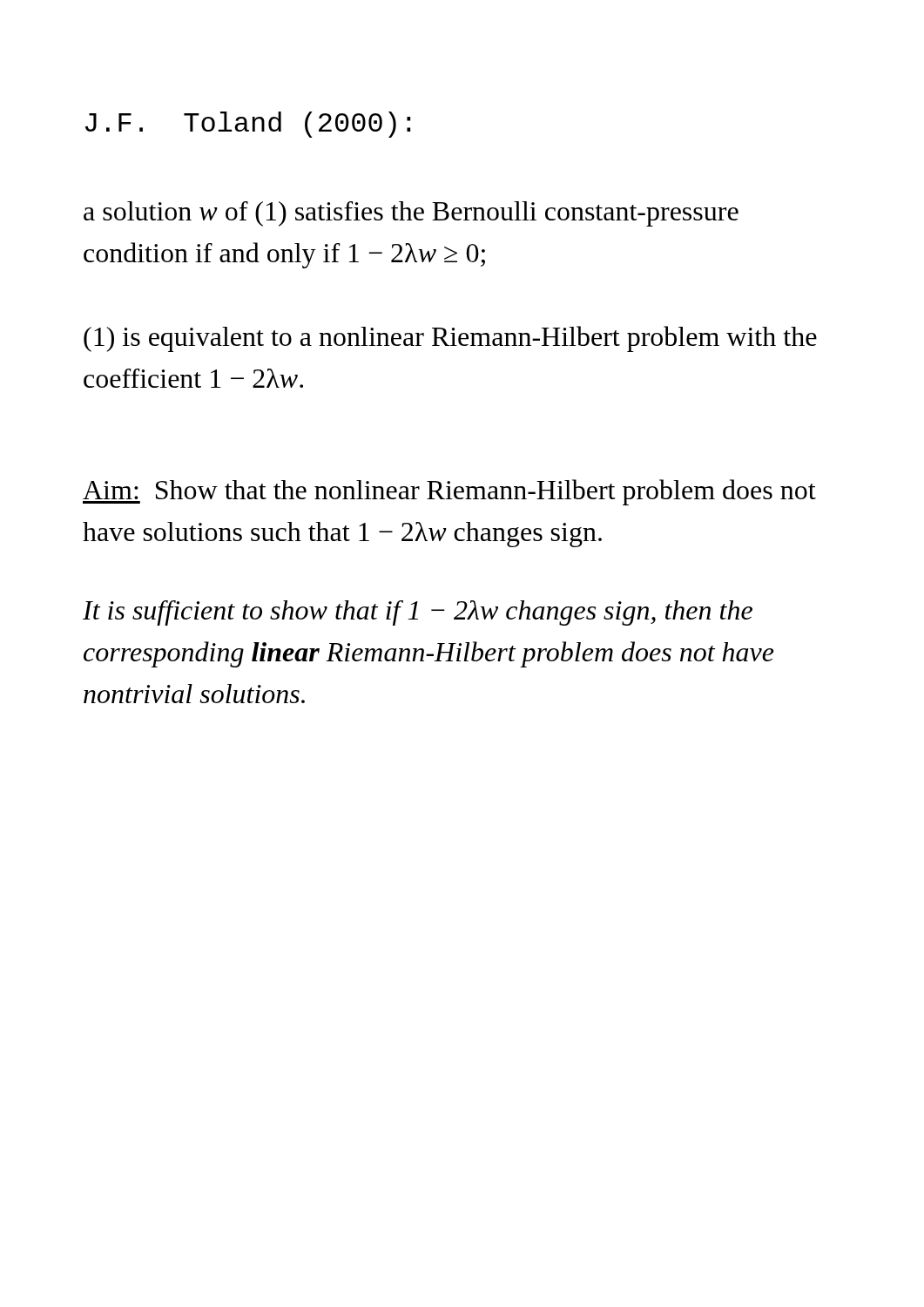
Task: Select the text block starting "a solution w of"
Action: [x=411, y=232]
